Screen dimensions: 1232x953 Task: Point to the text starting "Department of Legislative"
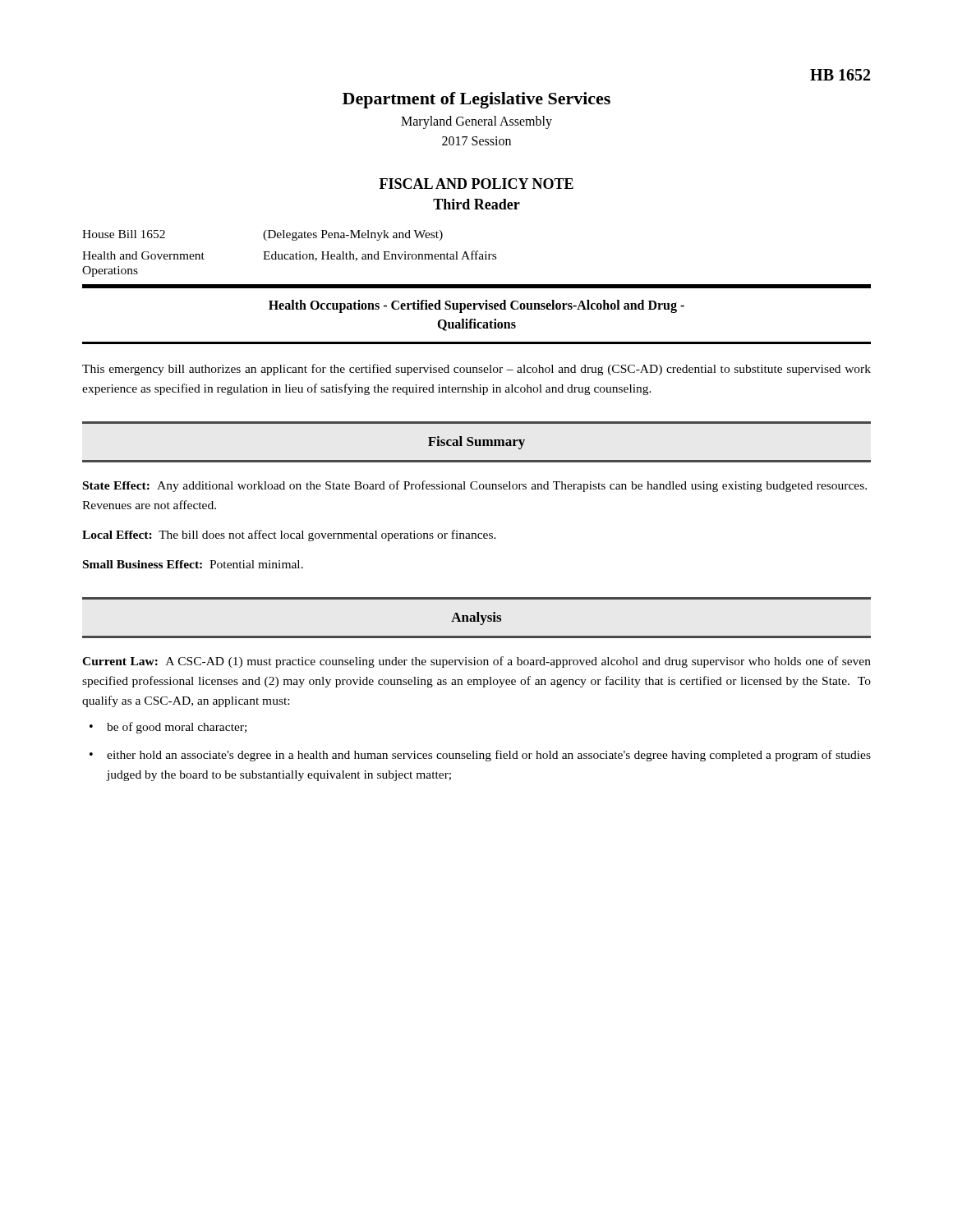pyautogui.click(x=476, y=98)
